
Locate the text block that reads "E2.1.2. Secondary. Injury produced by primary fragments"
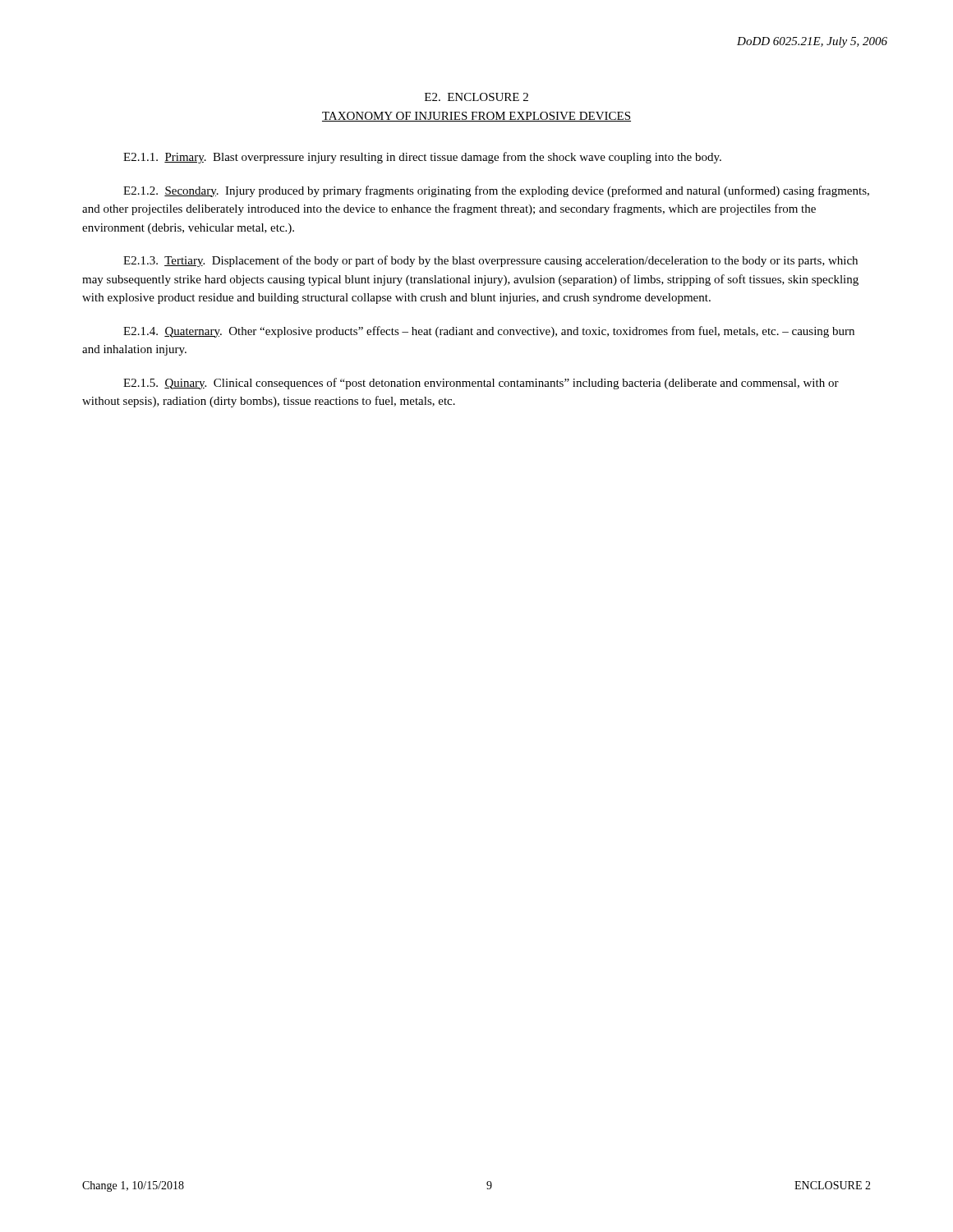coord(476,209)
